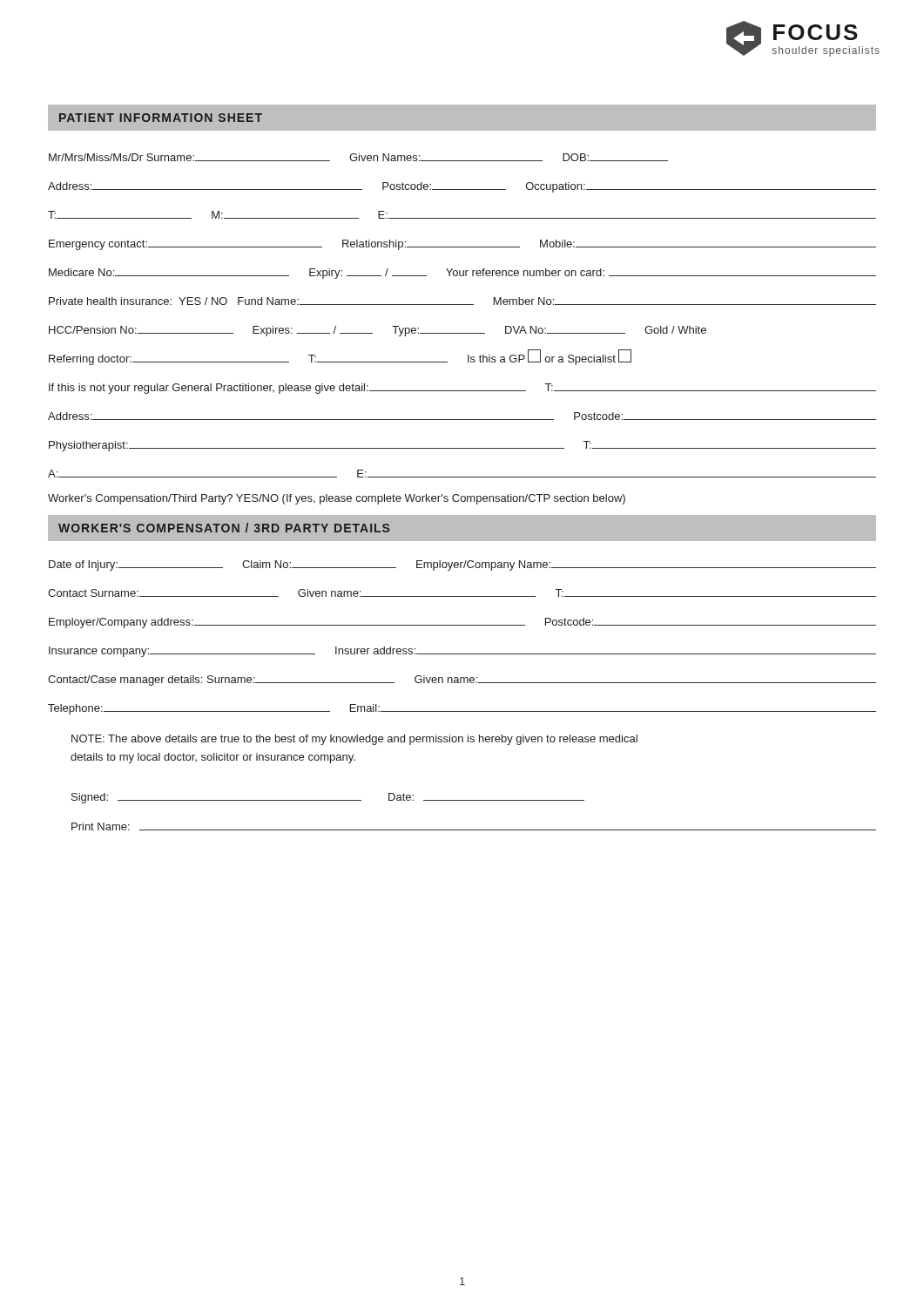Screen dimensions: 1307x924
Task: Find the passage starting "Print Name:"
Action: coord(473,824)
